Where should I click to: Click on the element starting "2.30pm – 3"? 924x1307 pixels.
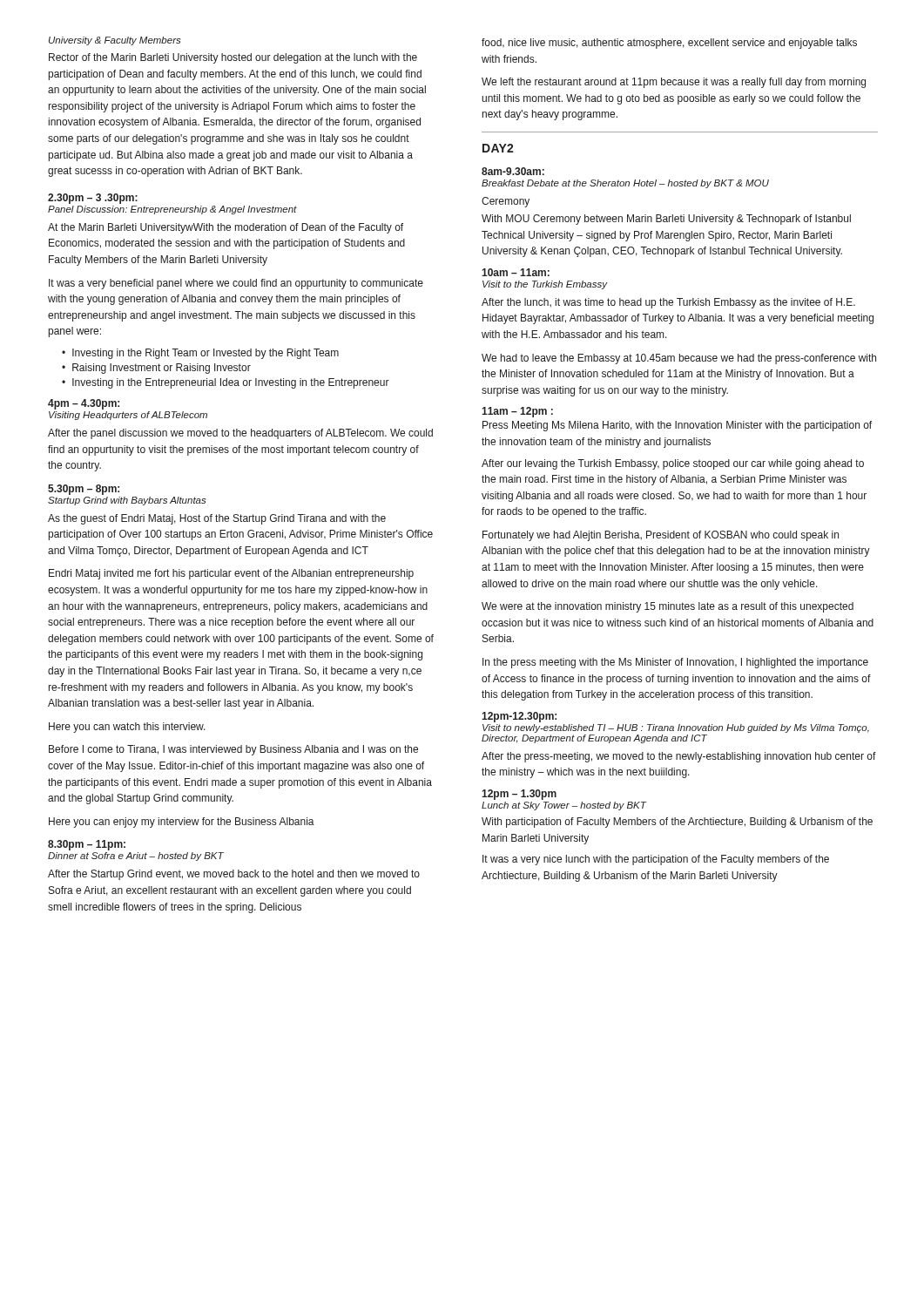coord(93,198)
